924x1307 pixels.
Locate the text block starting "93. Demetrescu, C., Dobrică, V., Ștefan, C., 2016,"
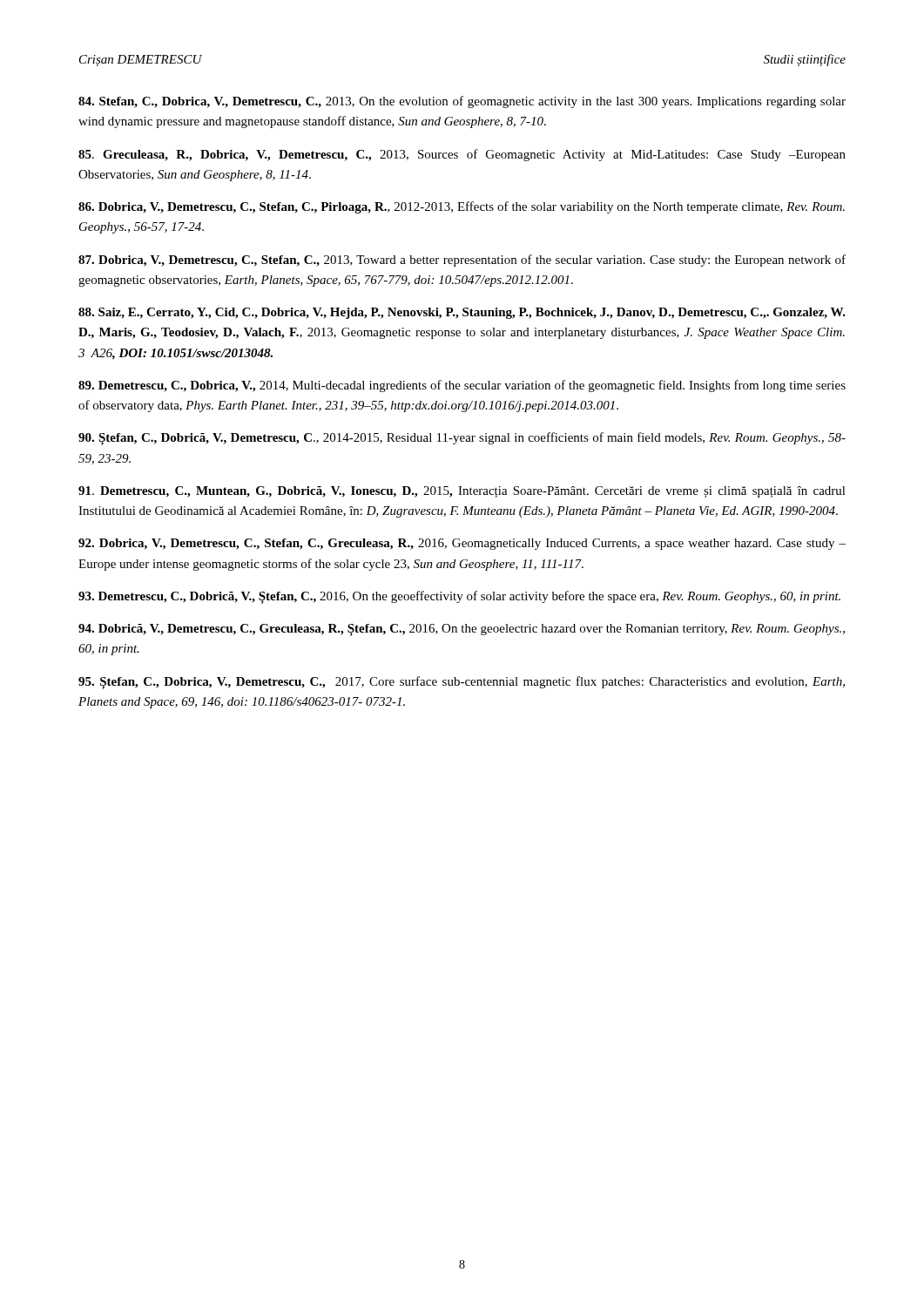[x=460, y=596]
